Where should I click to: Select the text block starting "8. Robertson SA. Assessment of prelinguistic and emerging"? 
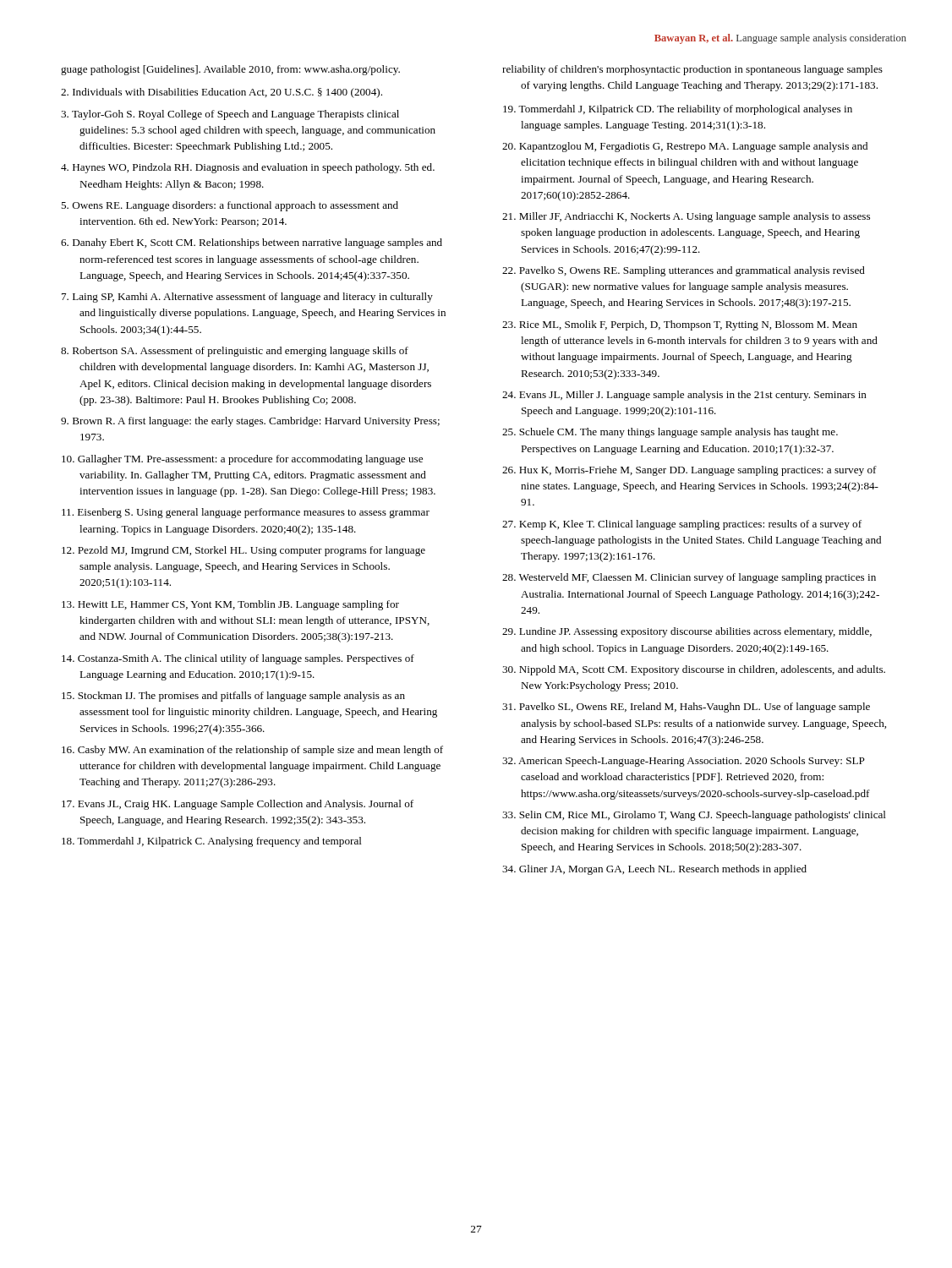tap(246, 375)
